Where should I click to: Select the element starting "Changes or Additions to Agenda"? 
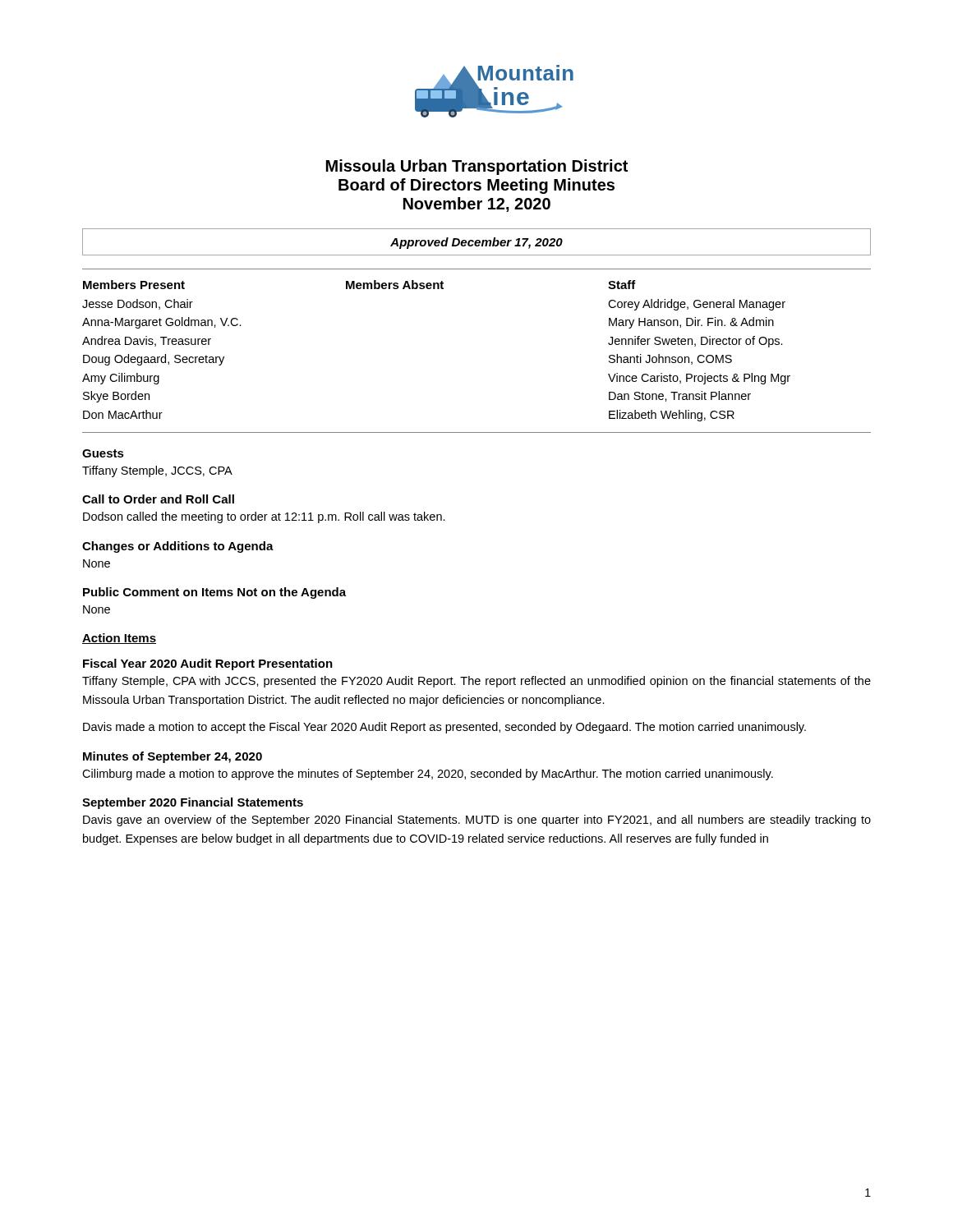tap(178, 545)
